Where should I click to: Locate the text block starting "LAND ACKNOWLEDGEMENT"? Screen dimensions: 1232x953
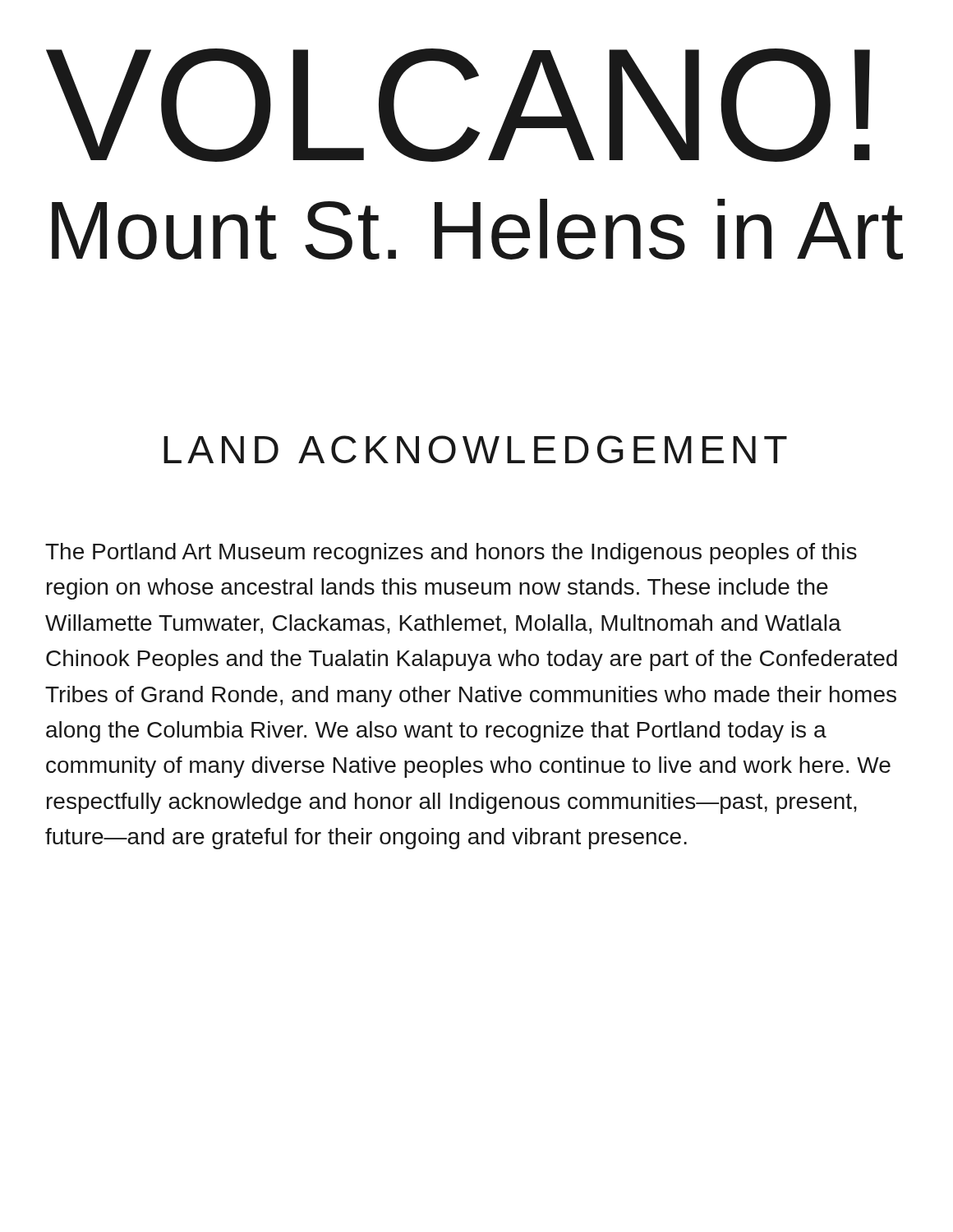pos(476,450)
